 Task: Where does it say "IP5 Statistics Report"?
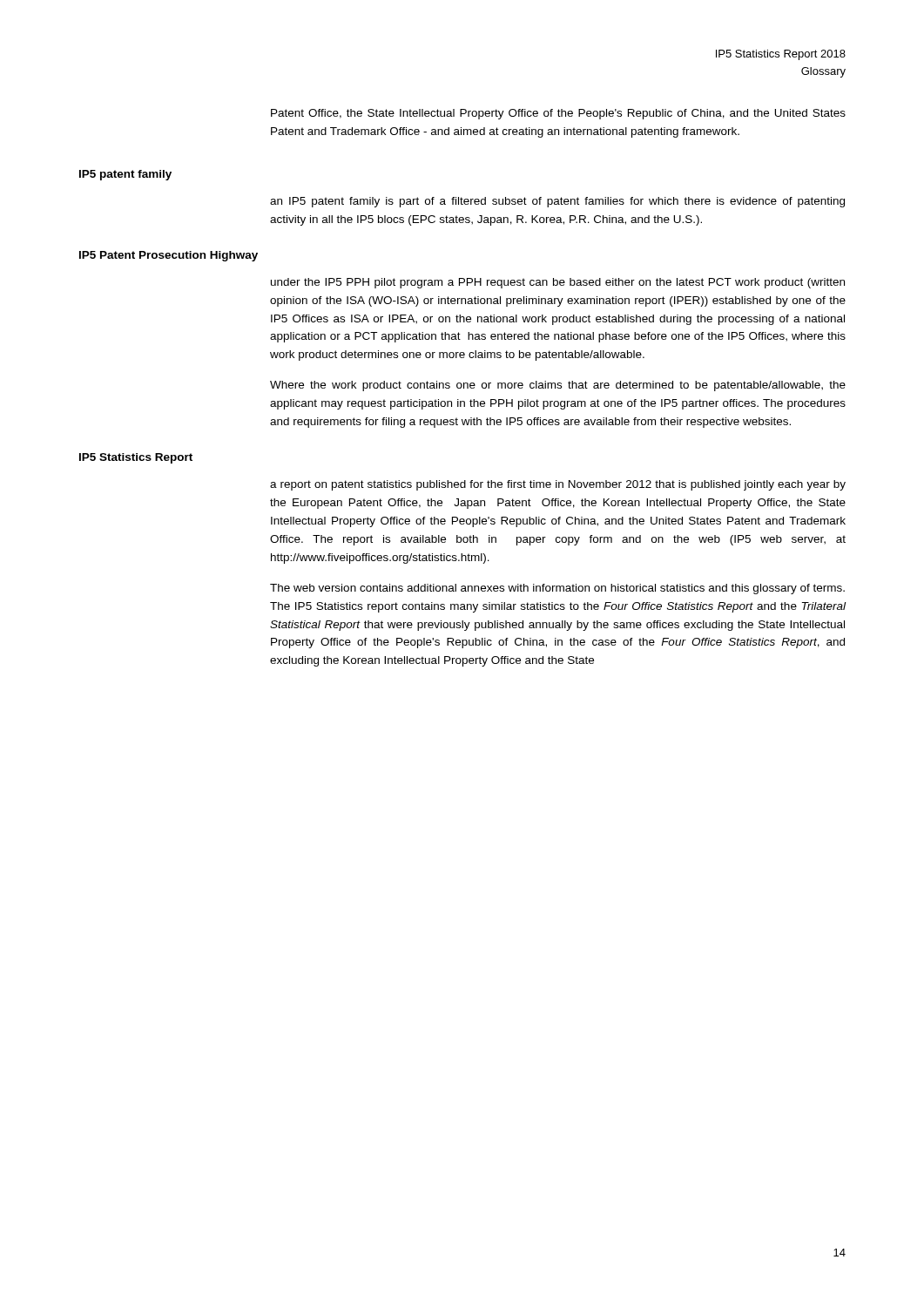click(136, 457)
